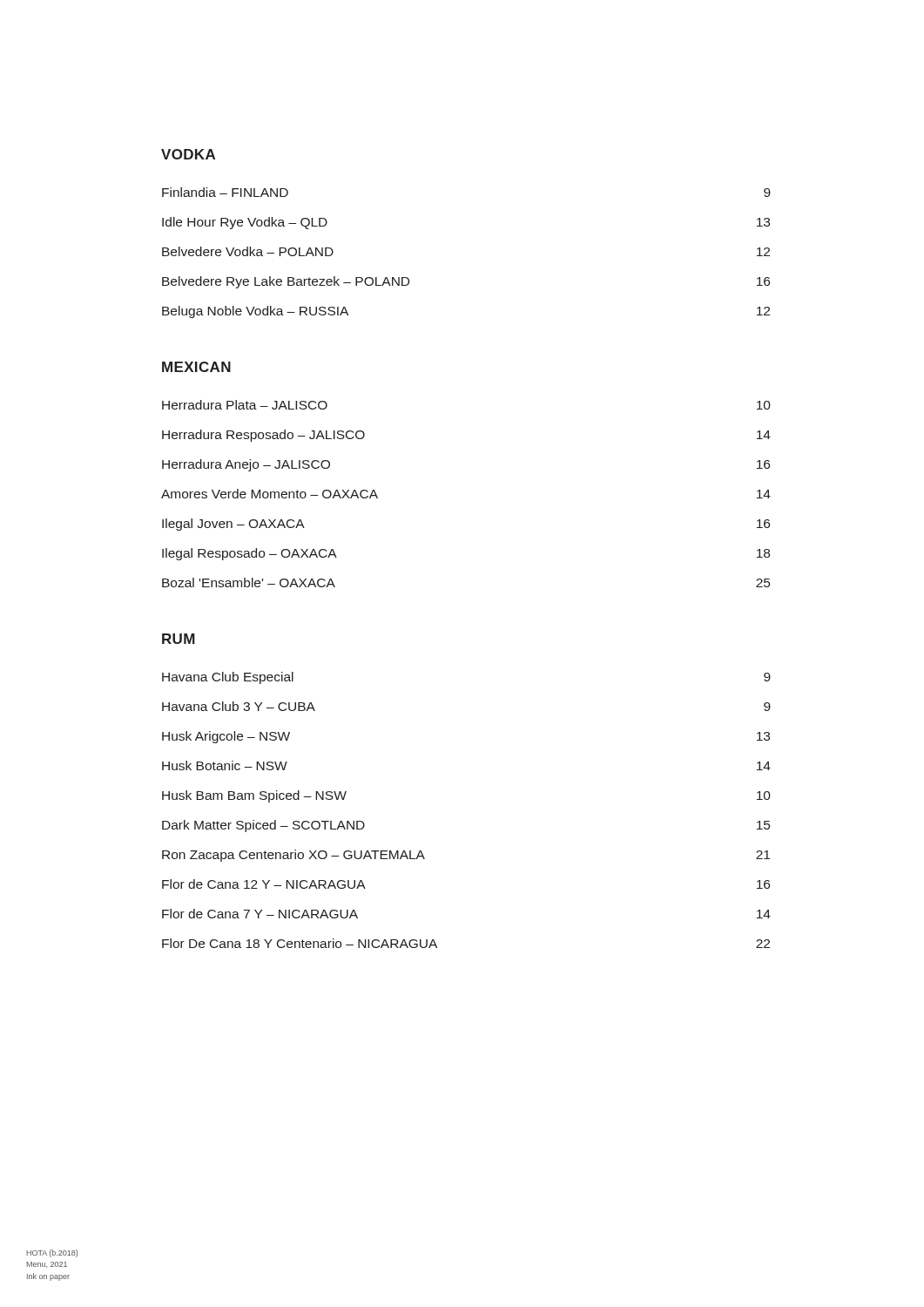Navigate to the region starting "Belvedere Rye Lake Bartezek – POLAND"
The height and width of the screenshot is (1307, 924).
[x=291, y=282]
